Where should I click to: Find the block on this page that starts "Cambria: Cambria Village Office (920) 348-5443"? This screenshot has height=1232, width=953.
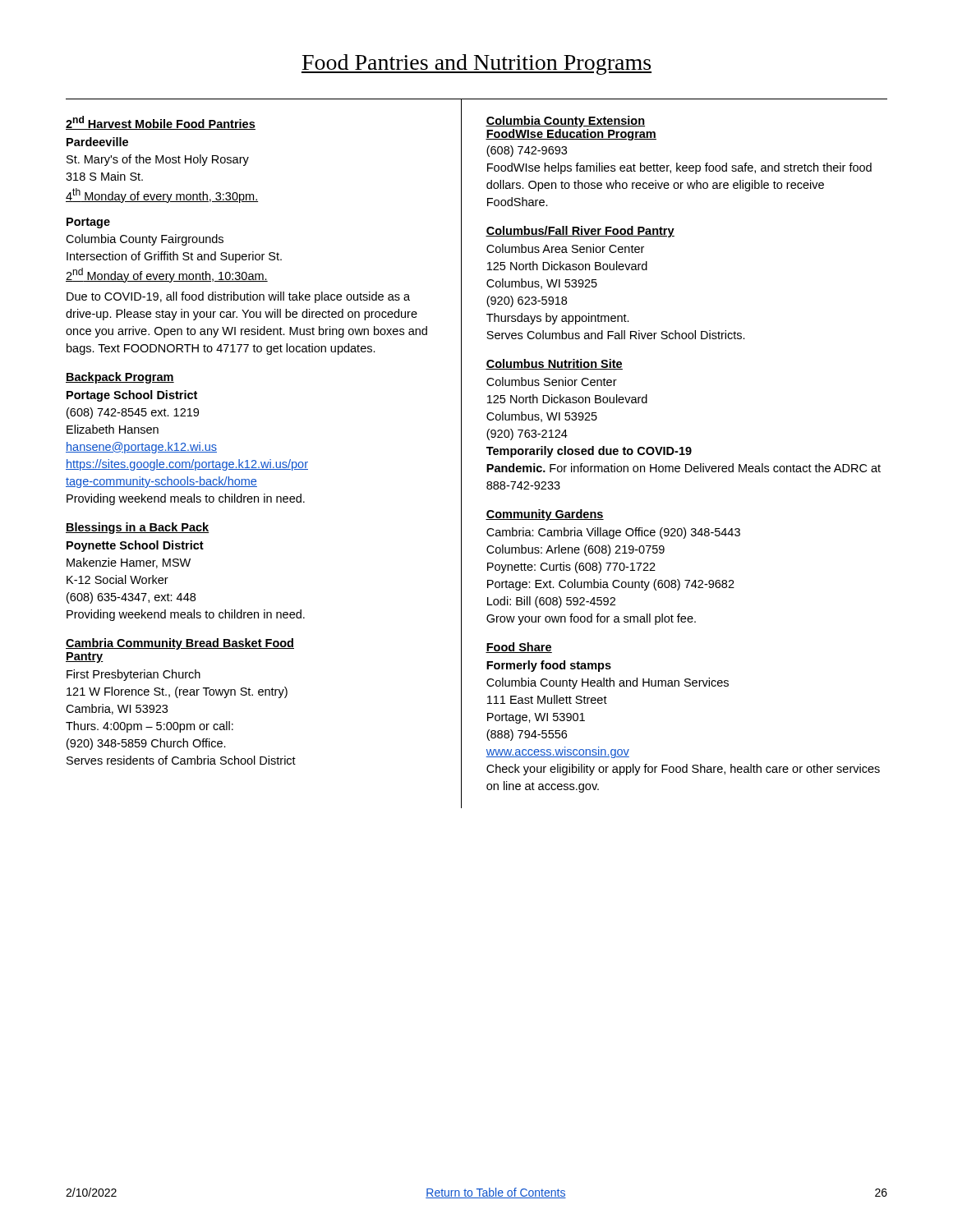click(x=687, y=576)
